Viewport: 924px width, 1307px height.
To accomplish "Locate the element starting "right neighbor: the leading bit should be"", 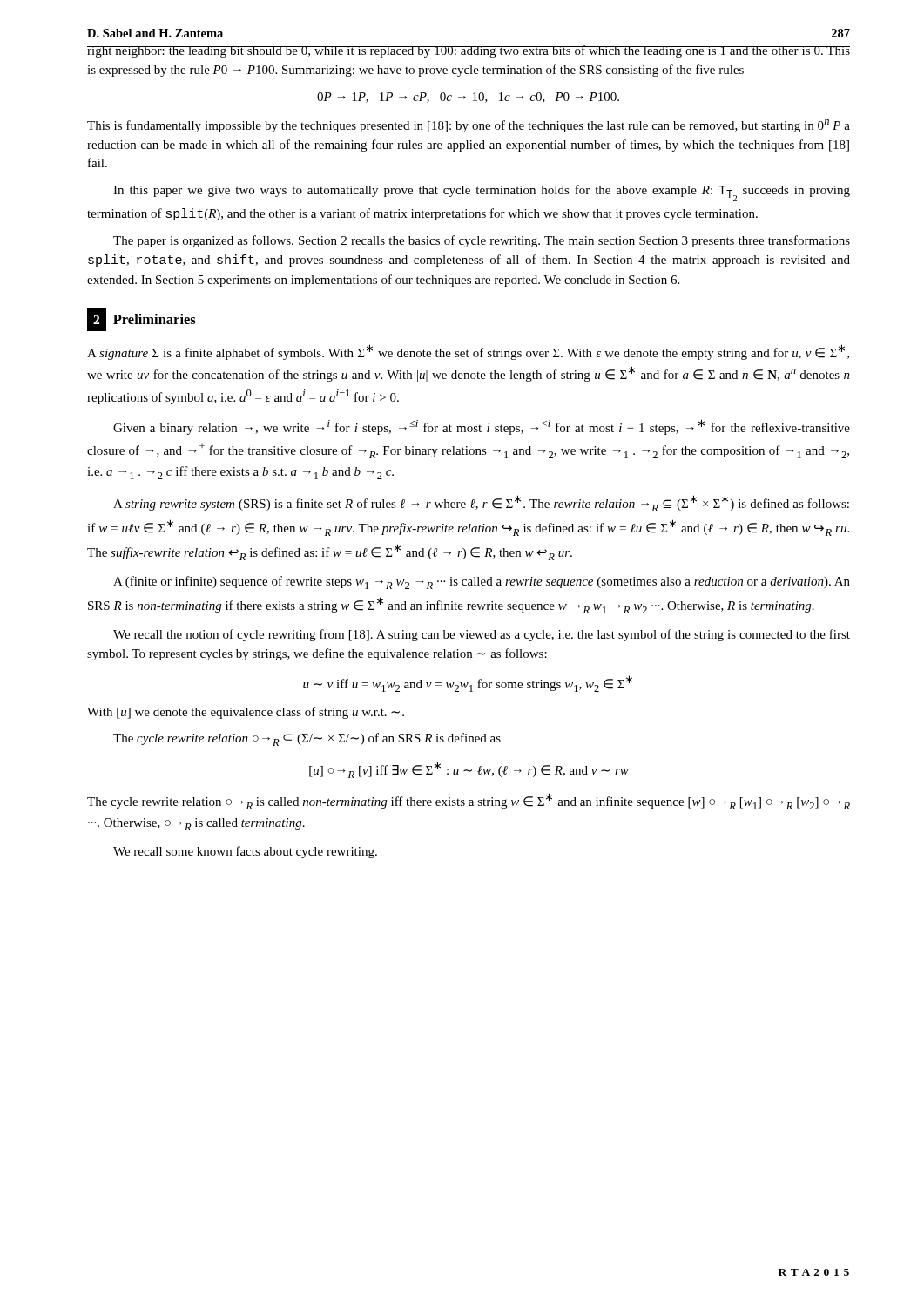I will click(x=469, y=61).
